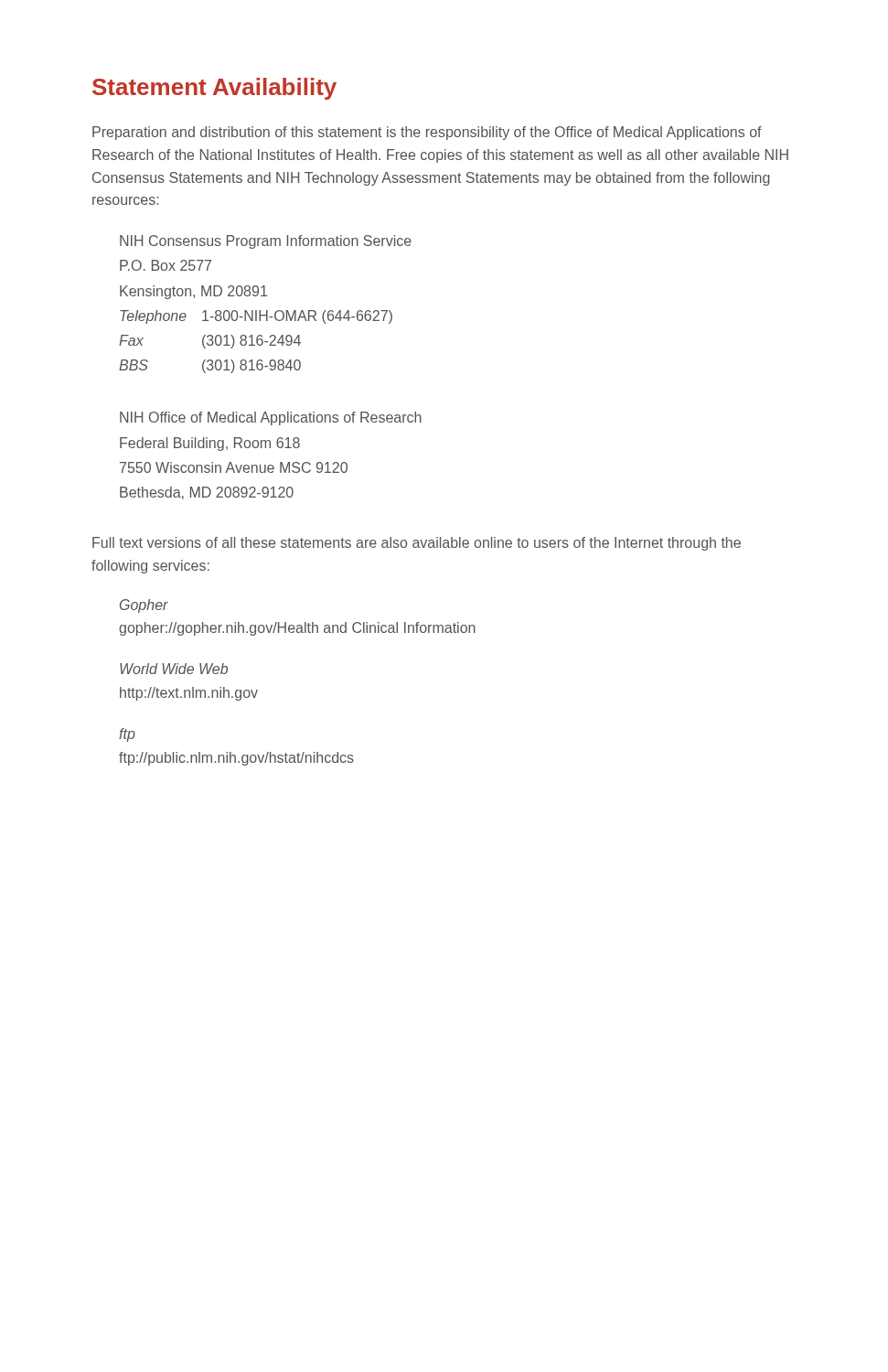Find the text that says "World Wide Web http://text.nlm.nih.gov"

174,669
